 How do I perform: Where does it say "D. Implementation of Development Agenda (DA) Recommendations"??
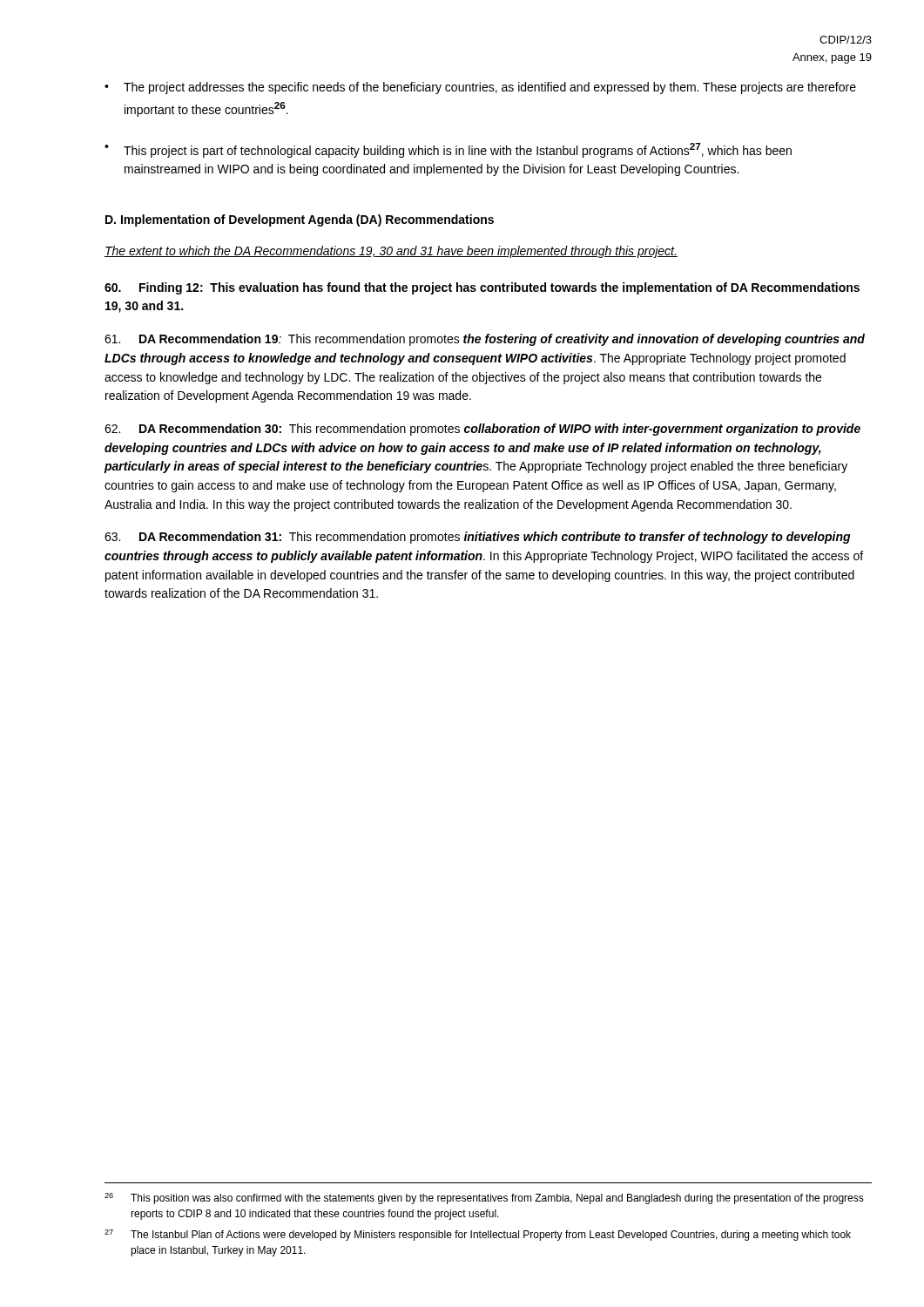pyautogui.click(x=299, y=220)
